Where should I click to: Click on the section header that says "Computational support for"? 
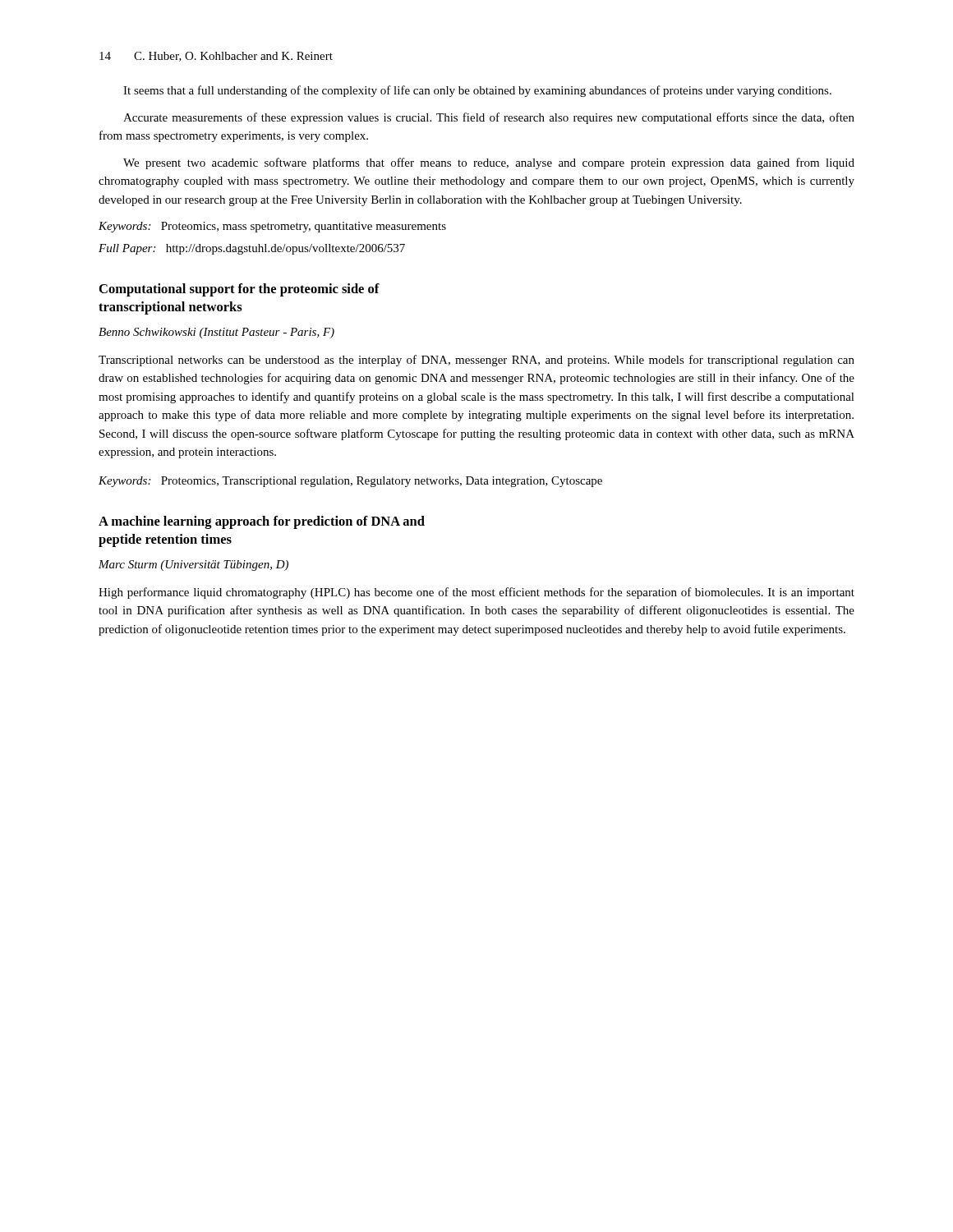pos(239,298)
